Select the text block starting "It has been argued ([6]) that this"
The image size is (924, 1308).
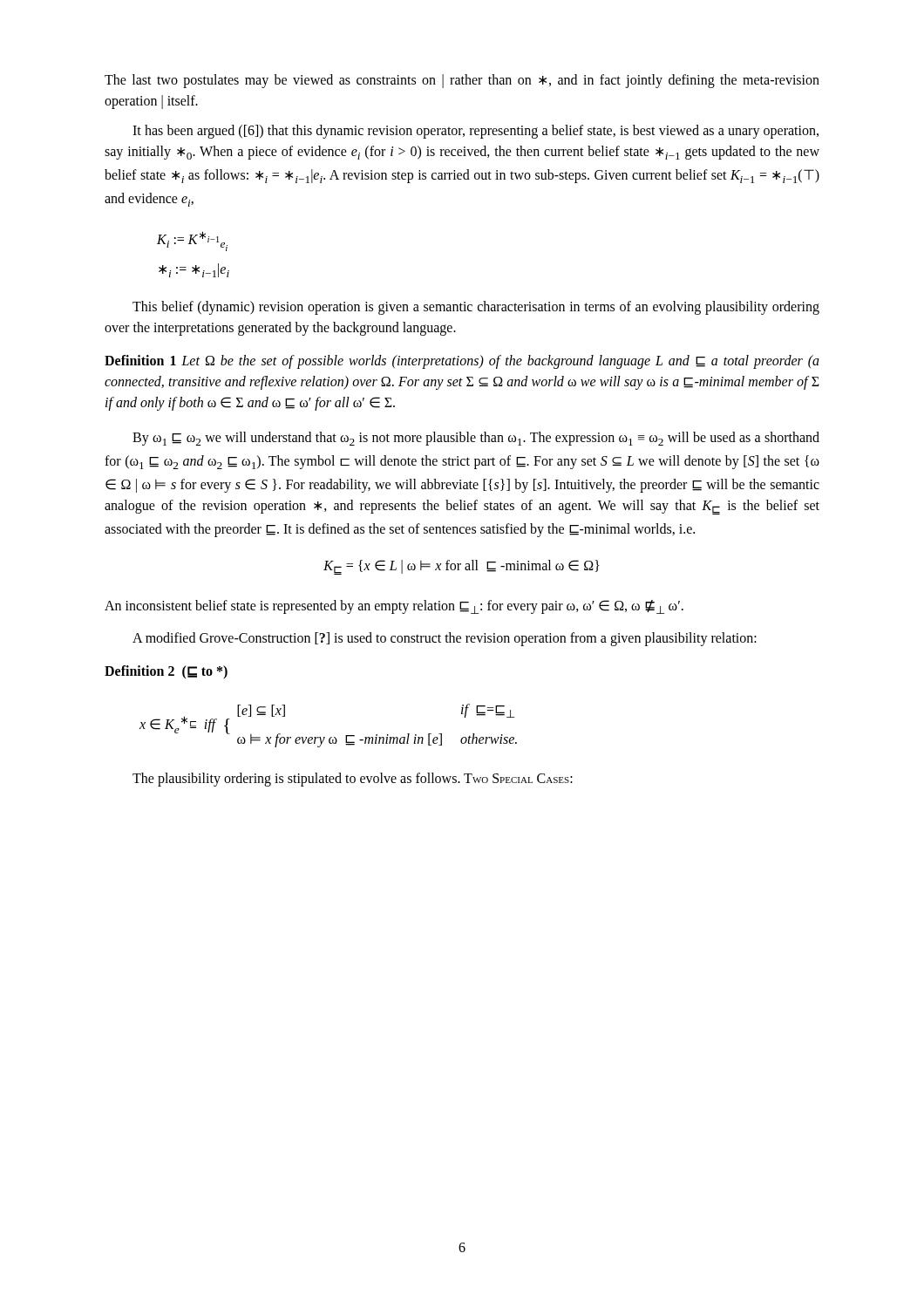[462, 166]
